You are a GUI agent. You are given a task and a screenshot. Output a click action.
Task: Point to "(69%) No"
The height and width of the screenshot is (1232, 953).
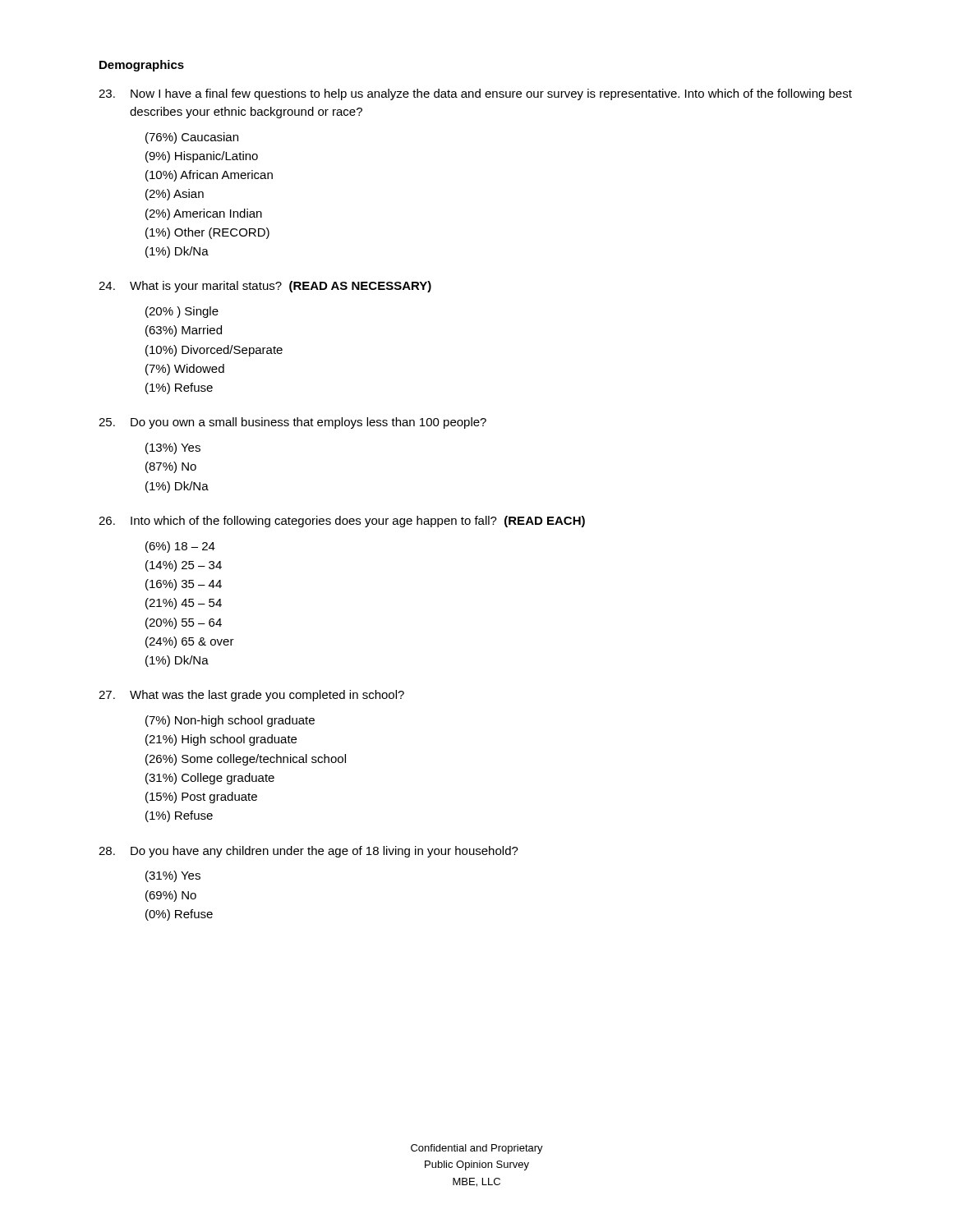click(171, 894)
